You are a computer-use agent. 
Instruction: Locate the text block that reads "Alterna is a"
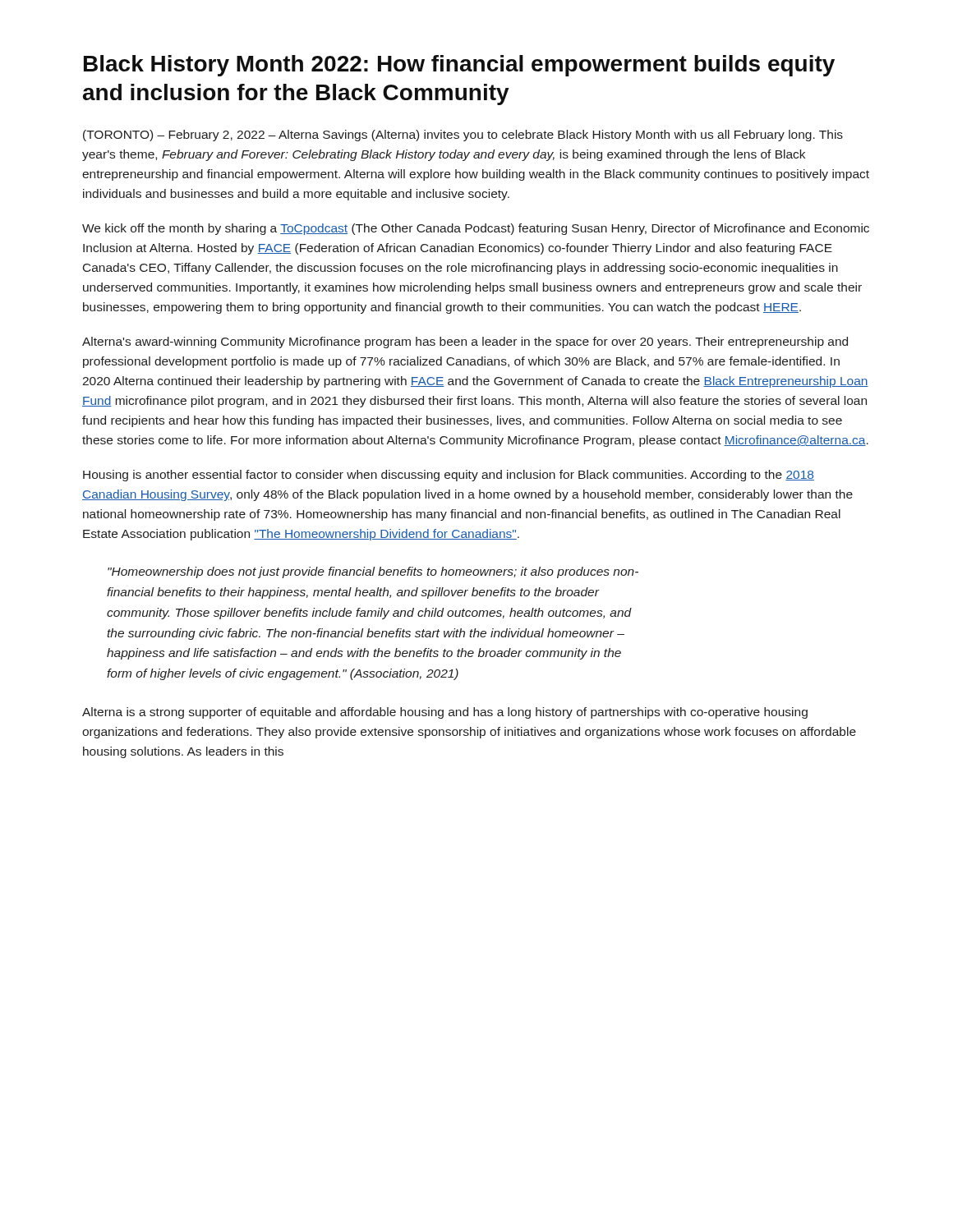click(x=469, y=732)
